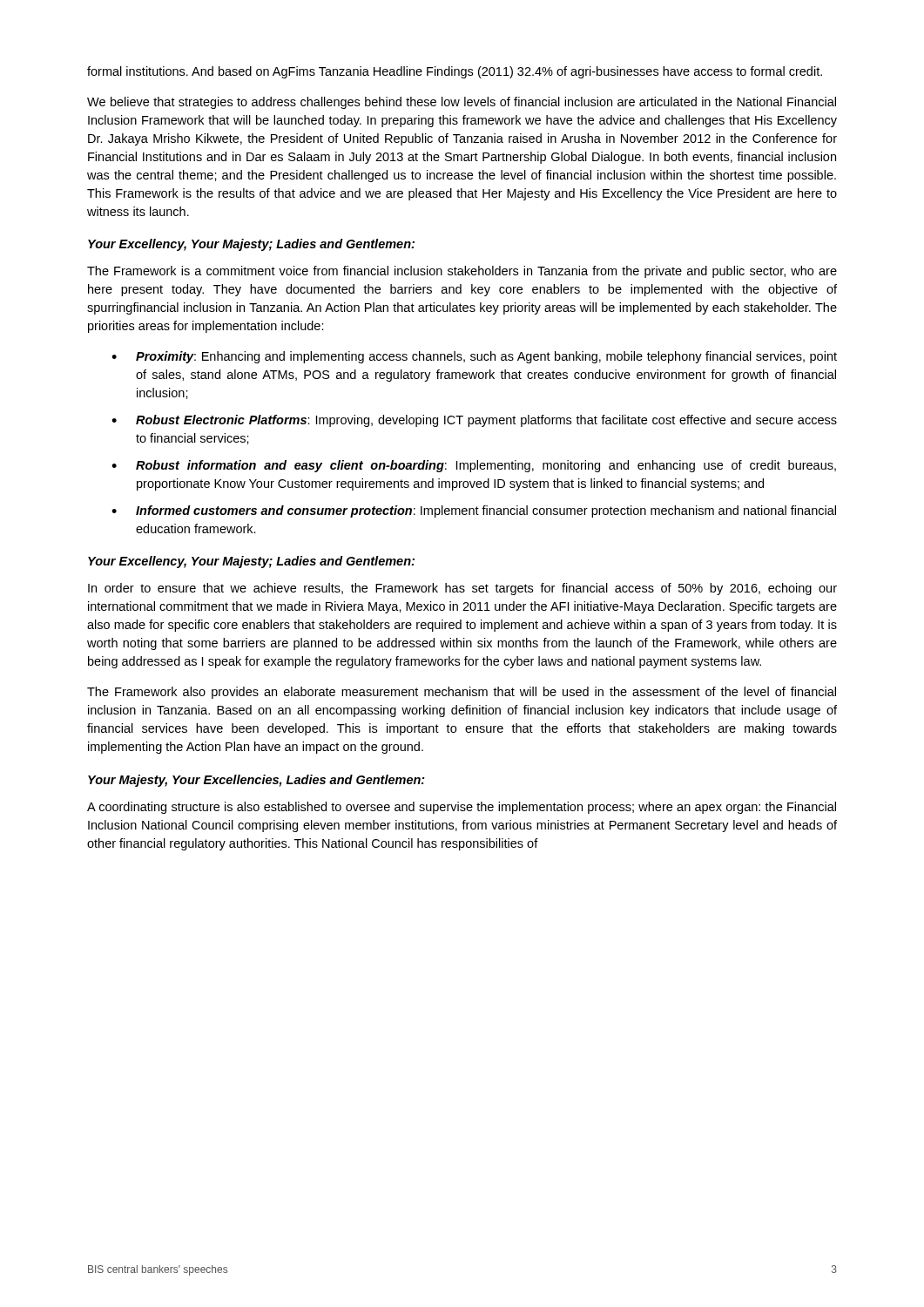Viewport: 924px width, 1307px height.
Task: Locate the list item that reads "• Proximity: Enhancing and implementing access channels,"
Action: pyautogui.click(x=474, y=375)
